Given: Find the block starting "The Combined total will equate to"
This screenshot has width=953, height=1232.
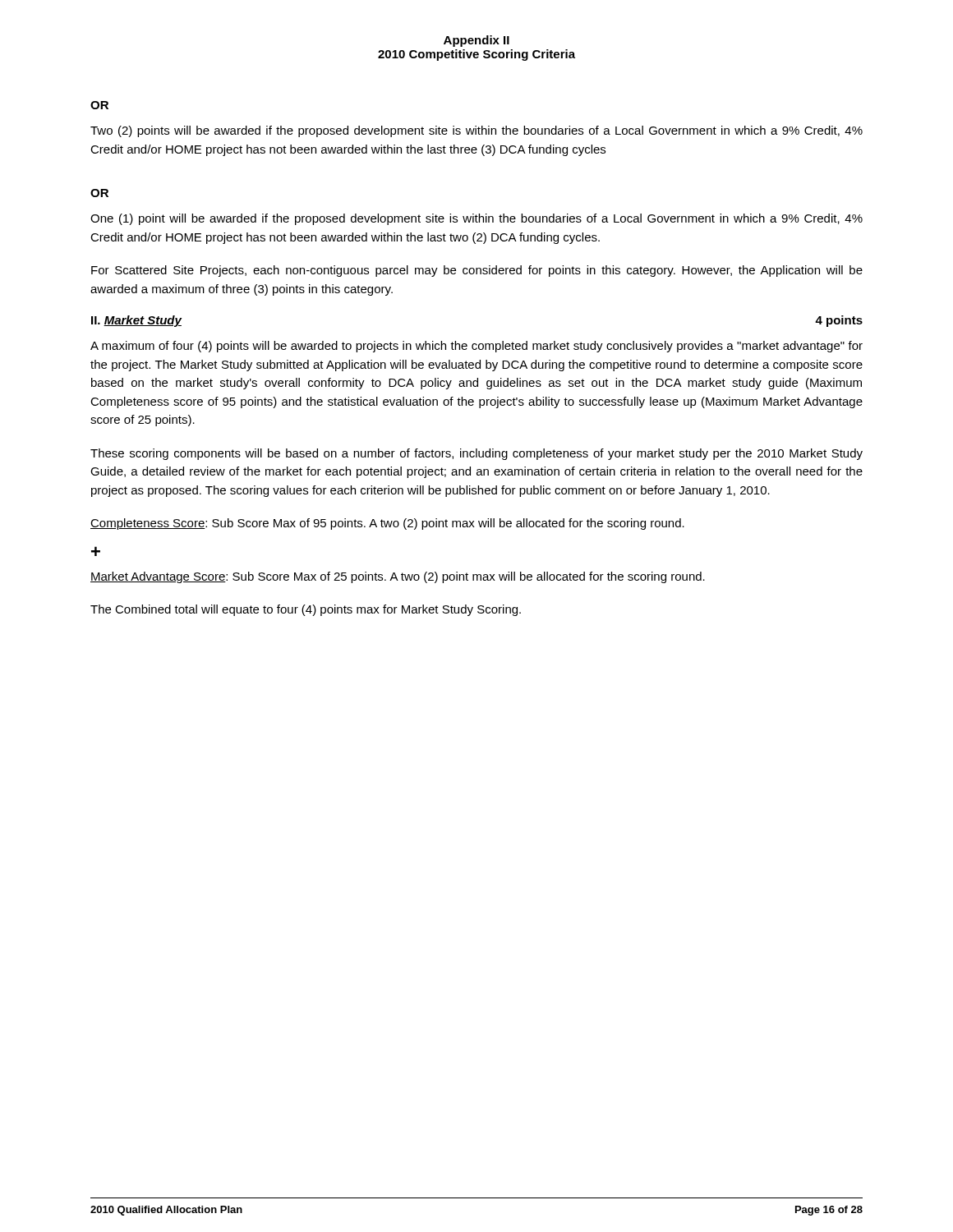Looking at the screenshot, I should (x=306, y=609).
